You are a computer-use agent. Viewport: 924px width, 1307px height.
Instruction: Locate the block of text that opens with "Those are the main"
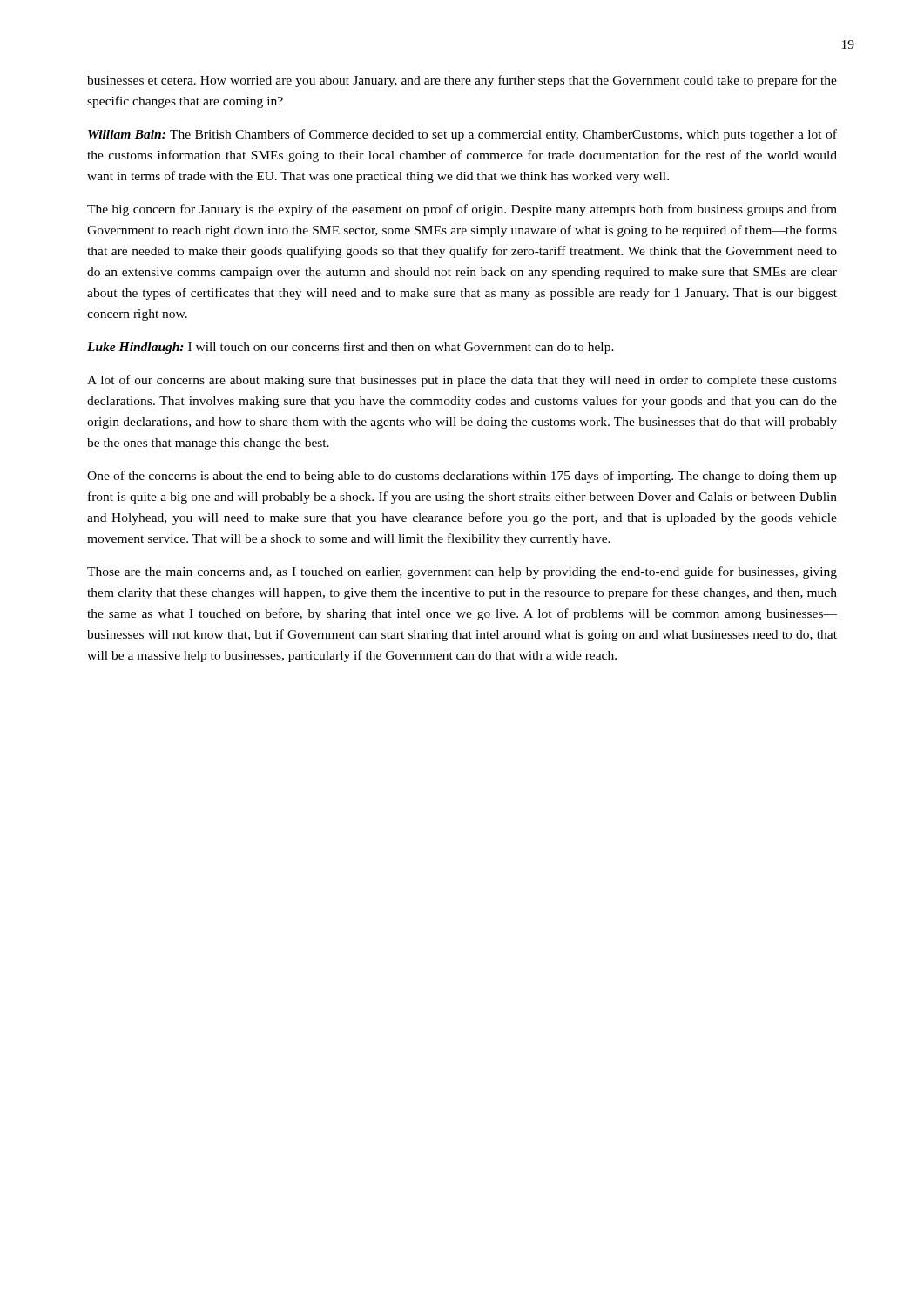(x=462, y=613)
